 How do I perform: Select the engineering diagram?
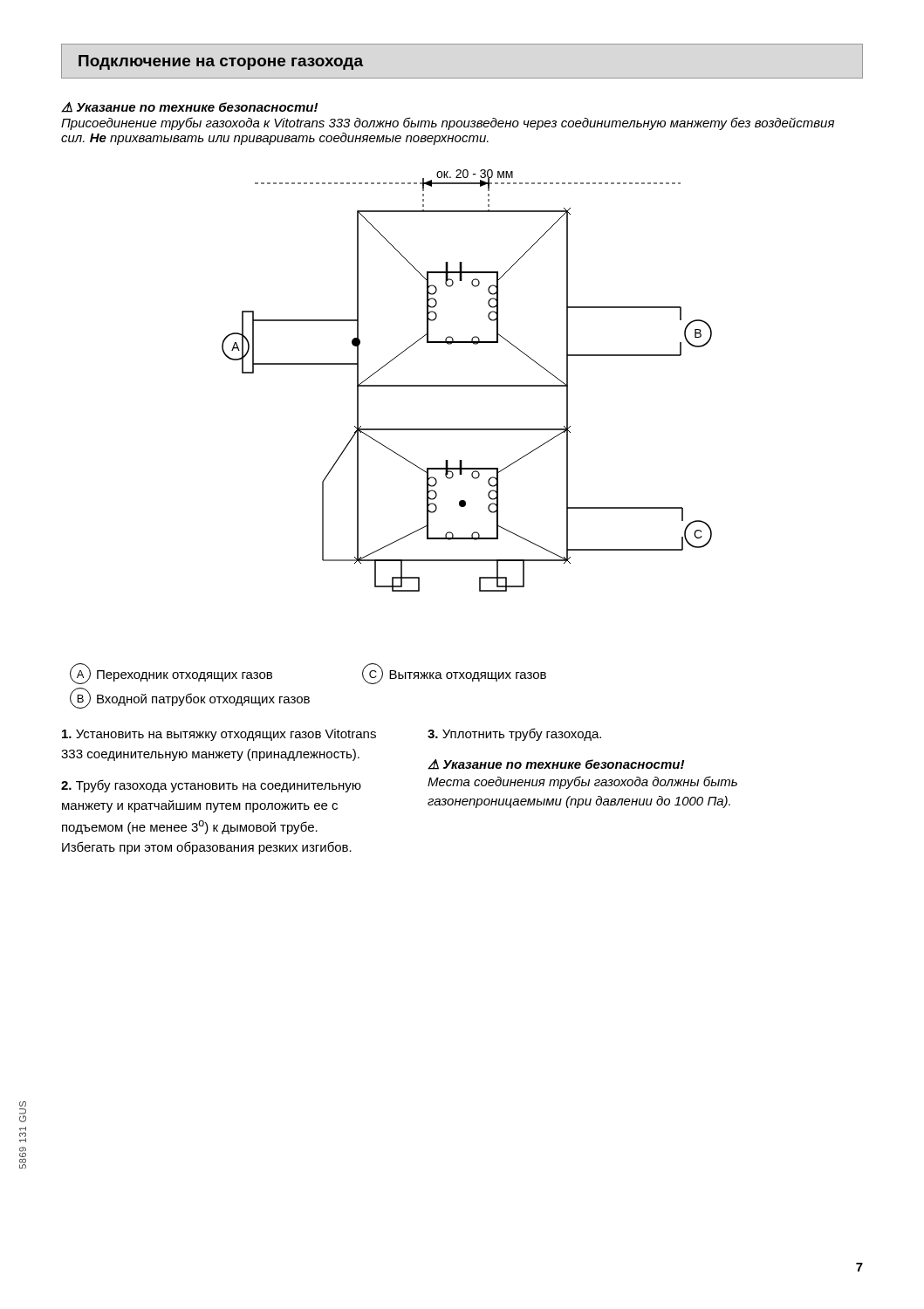point(462,403)
